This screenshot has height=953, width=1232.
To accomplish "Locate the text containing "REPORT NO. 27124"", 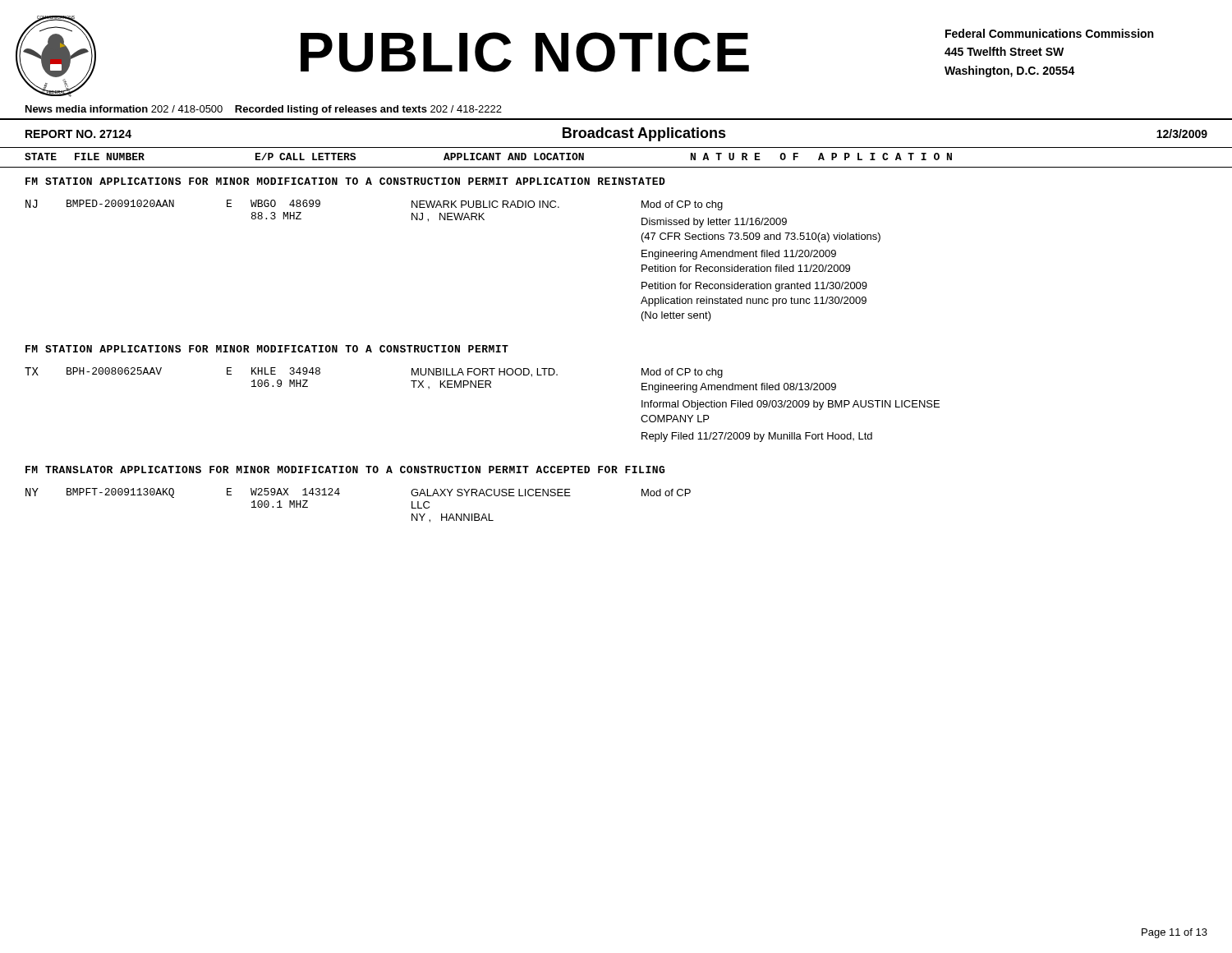I will coord(78,134).
